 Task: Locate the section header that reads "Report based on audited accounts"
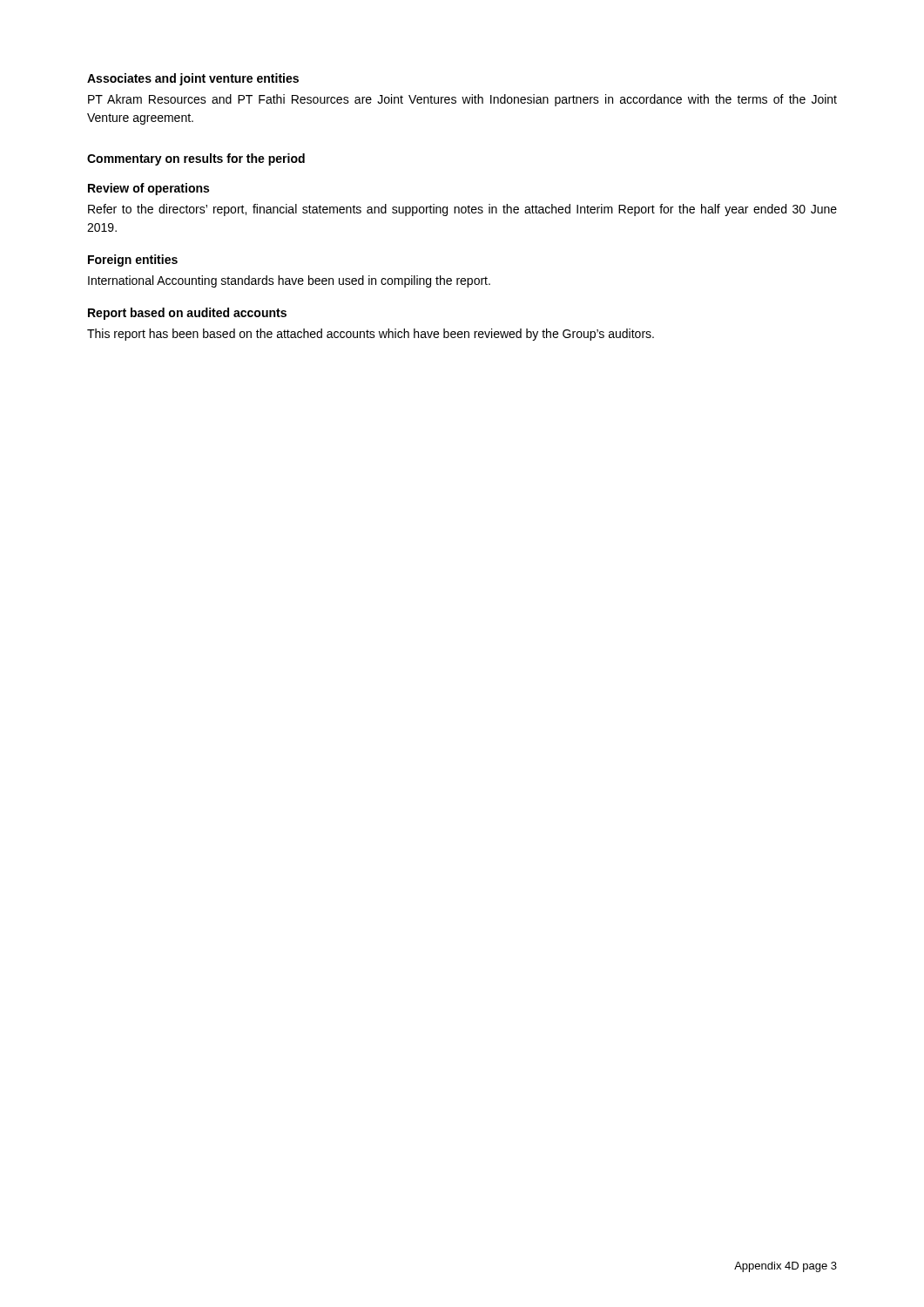187,313
